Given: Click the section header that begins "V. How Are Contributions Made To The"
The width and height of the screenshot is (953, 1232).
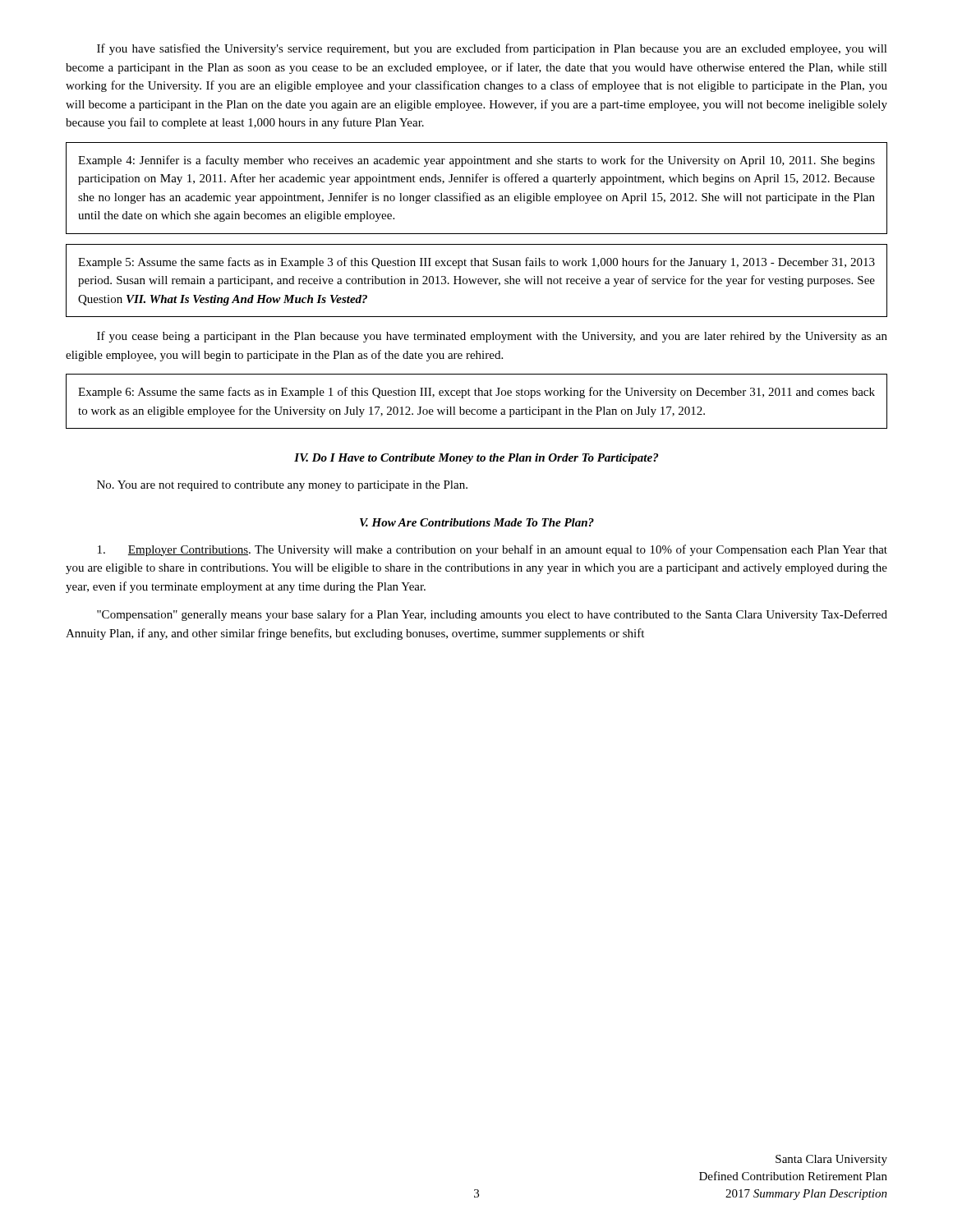Looking at the screenshot, I should coord(476,522).
